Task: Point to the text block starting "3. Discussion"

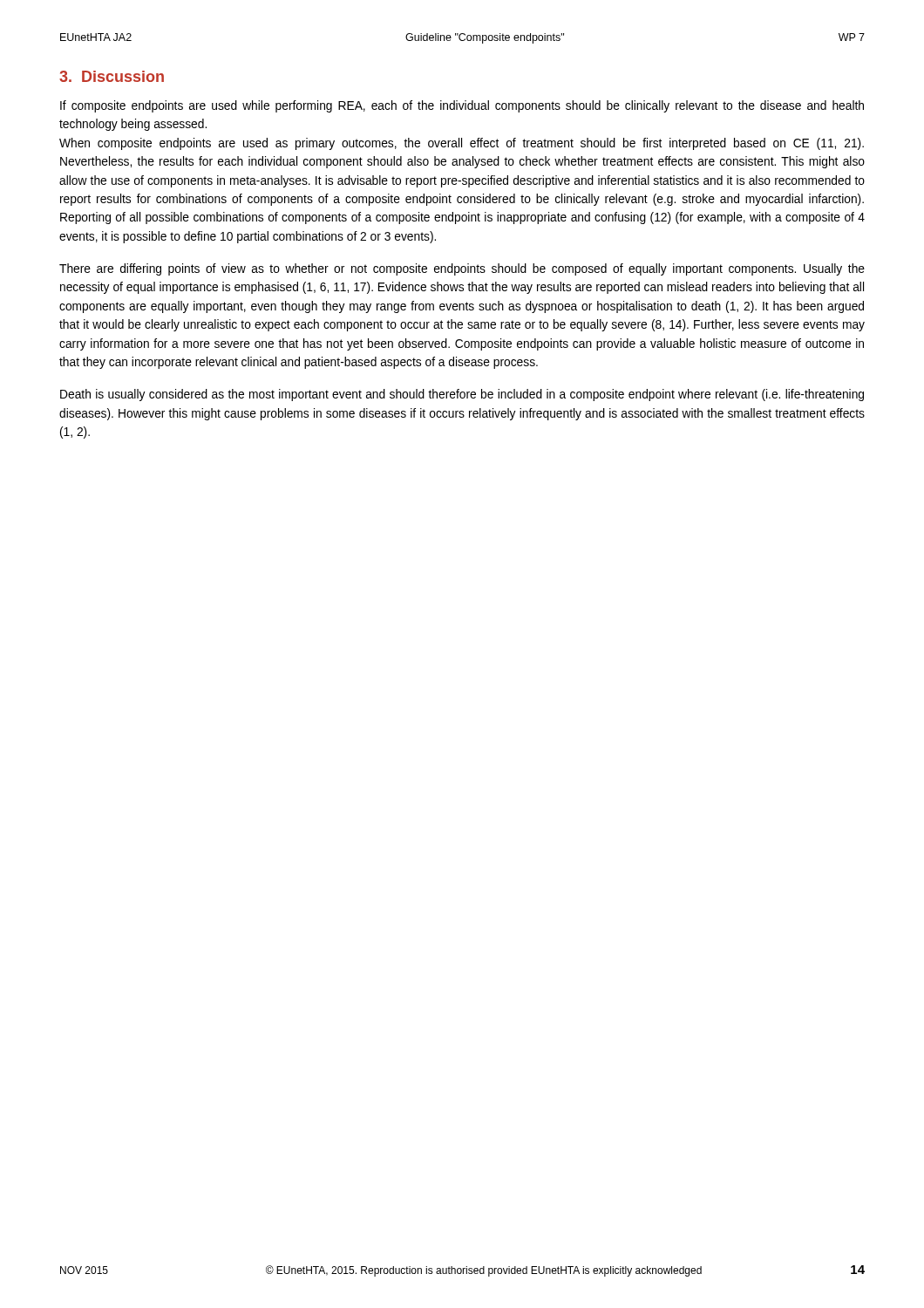Action: [x=112, y=77]
